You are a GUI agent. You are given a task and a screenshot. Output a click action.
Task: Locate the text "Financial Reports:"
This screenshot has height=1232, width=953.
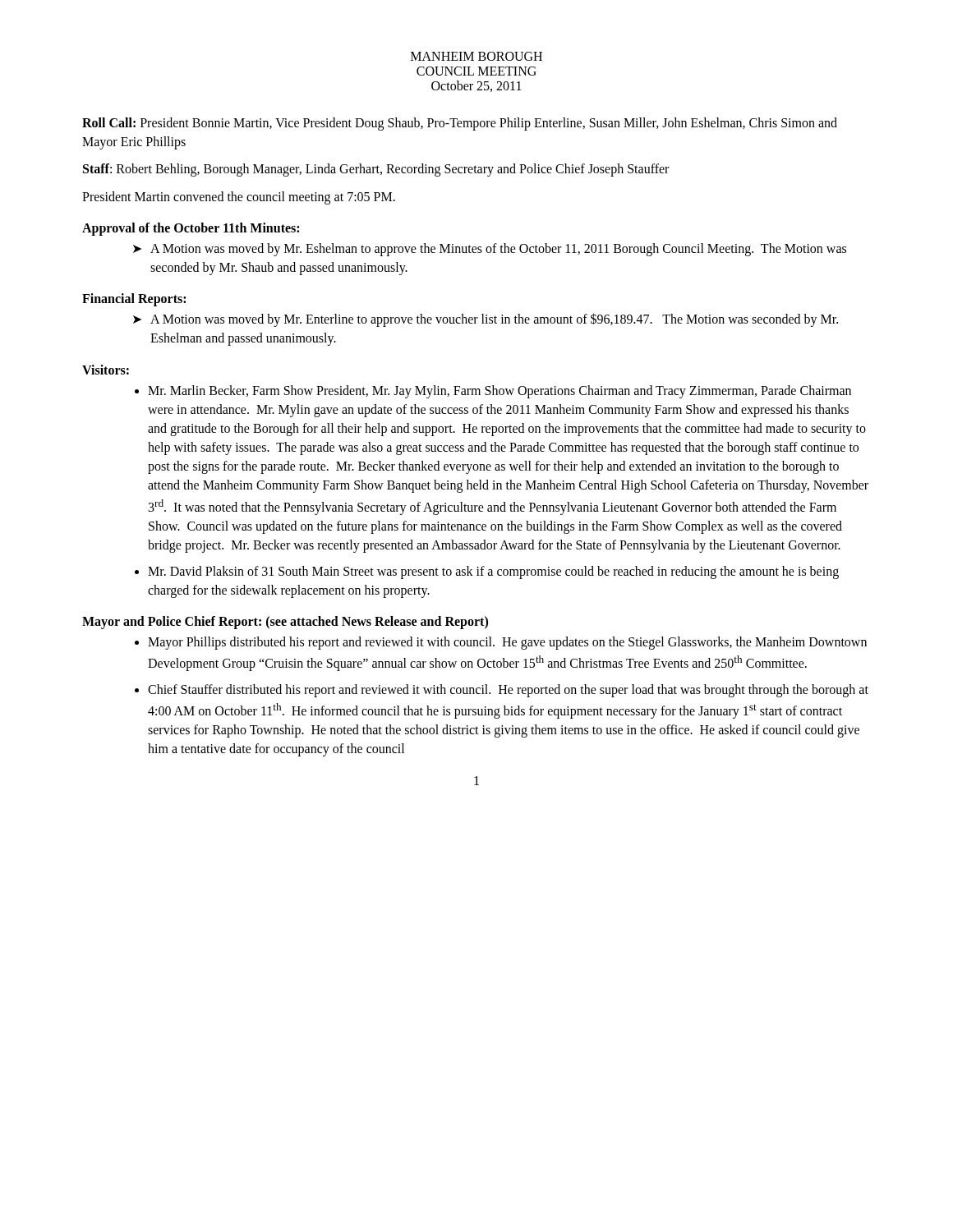click(135, 299)
